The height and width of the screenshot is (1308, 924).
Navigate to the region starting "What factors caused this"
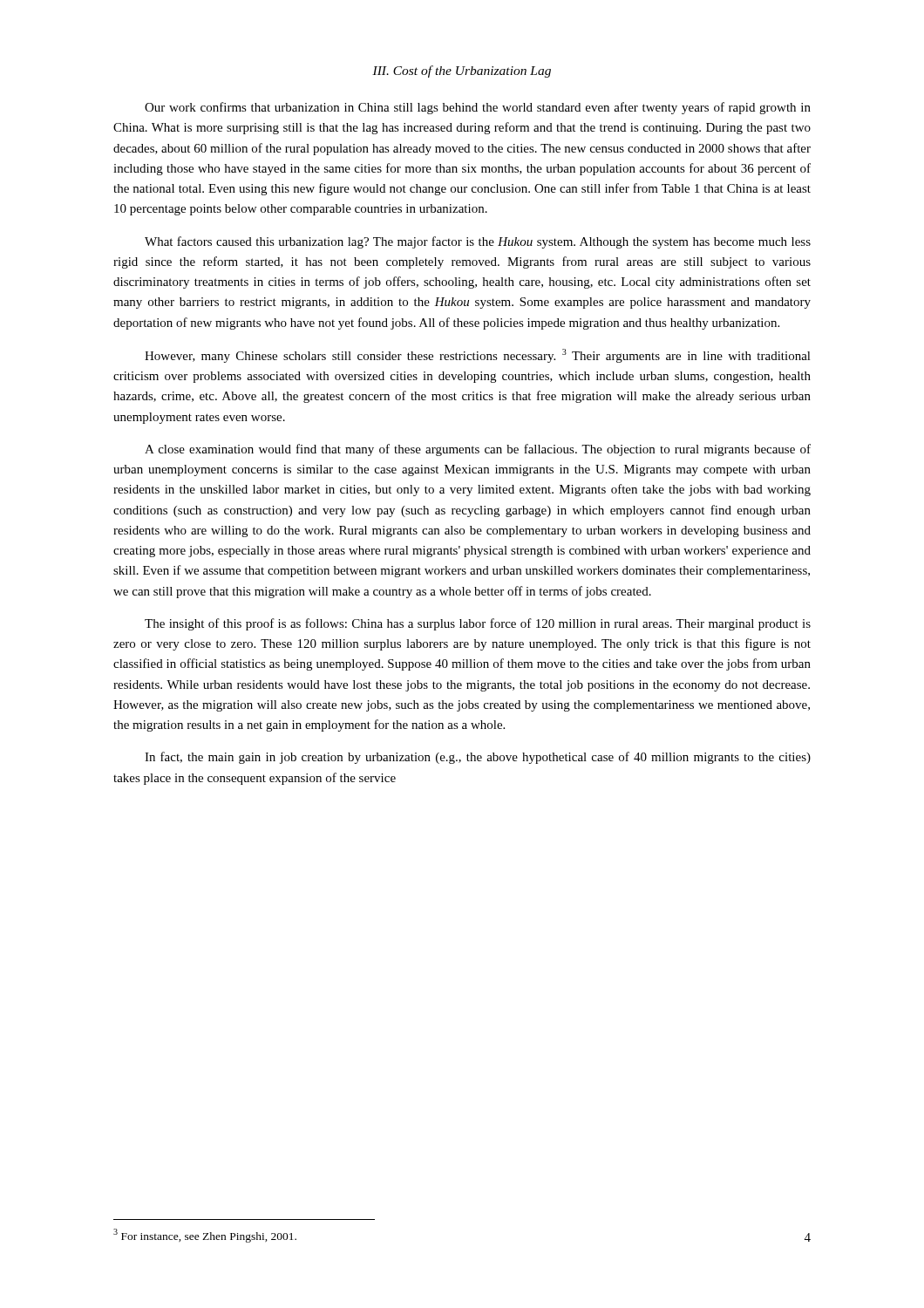coord(462,282)
